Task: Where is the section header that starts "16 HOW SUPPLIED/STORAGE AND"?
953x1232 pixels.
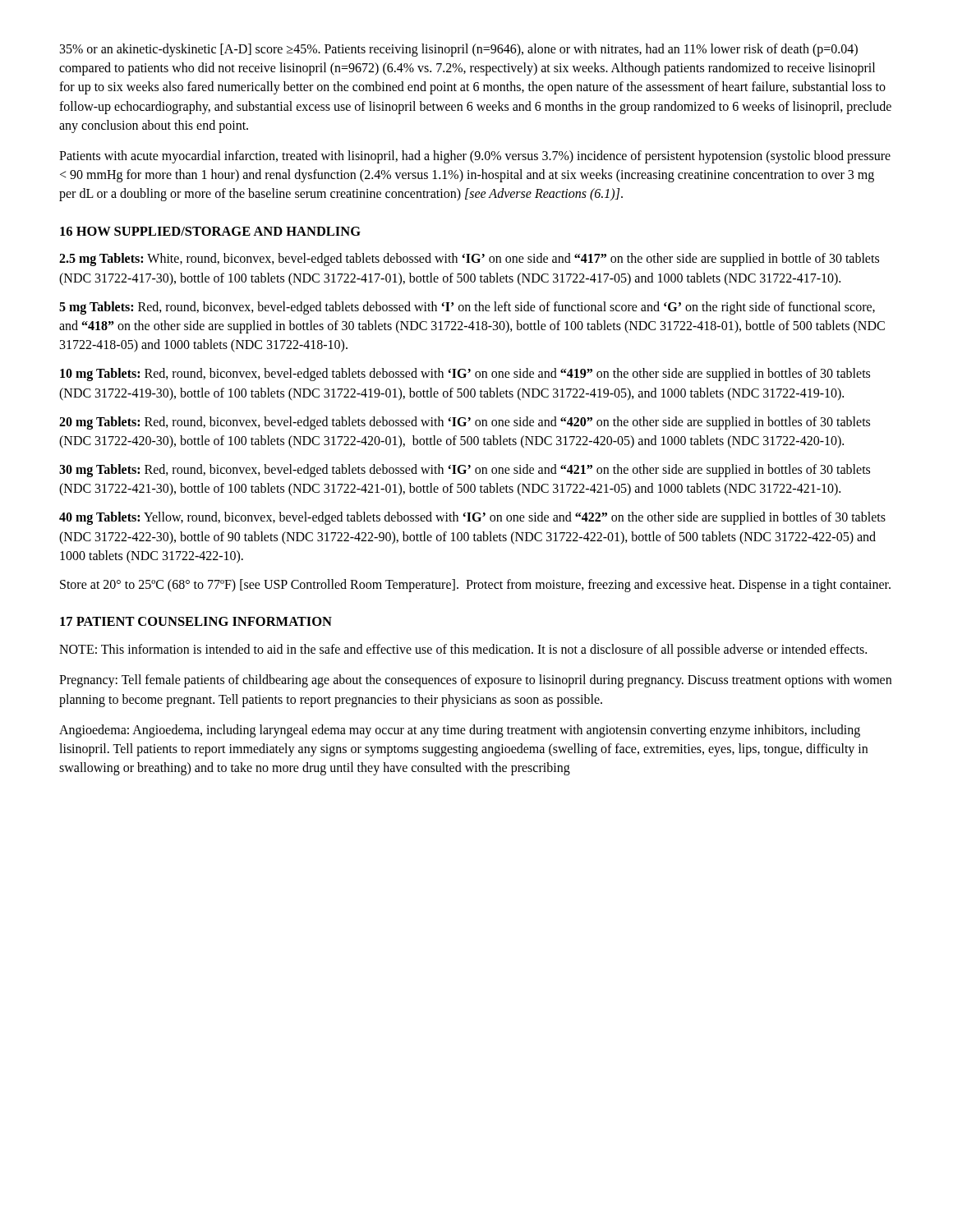Action: pos(210,231)
